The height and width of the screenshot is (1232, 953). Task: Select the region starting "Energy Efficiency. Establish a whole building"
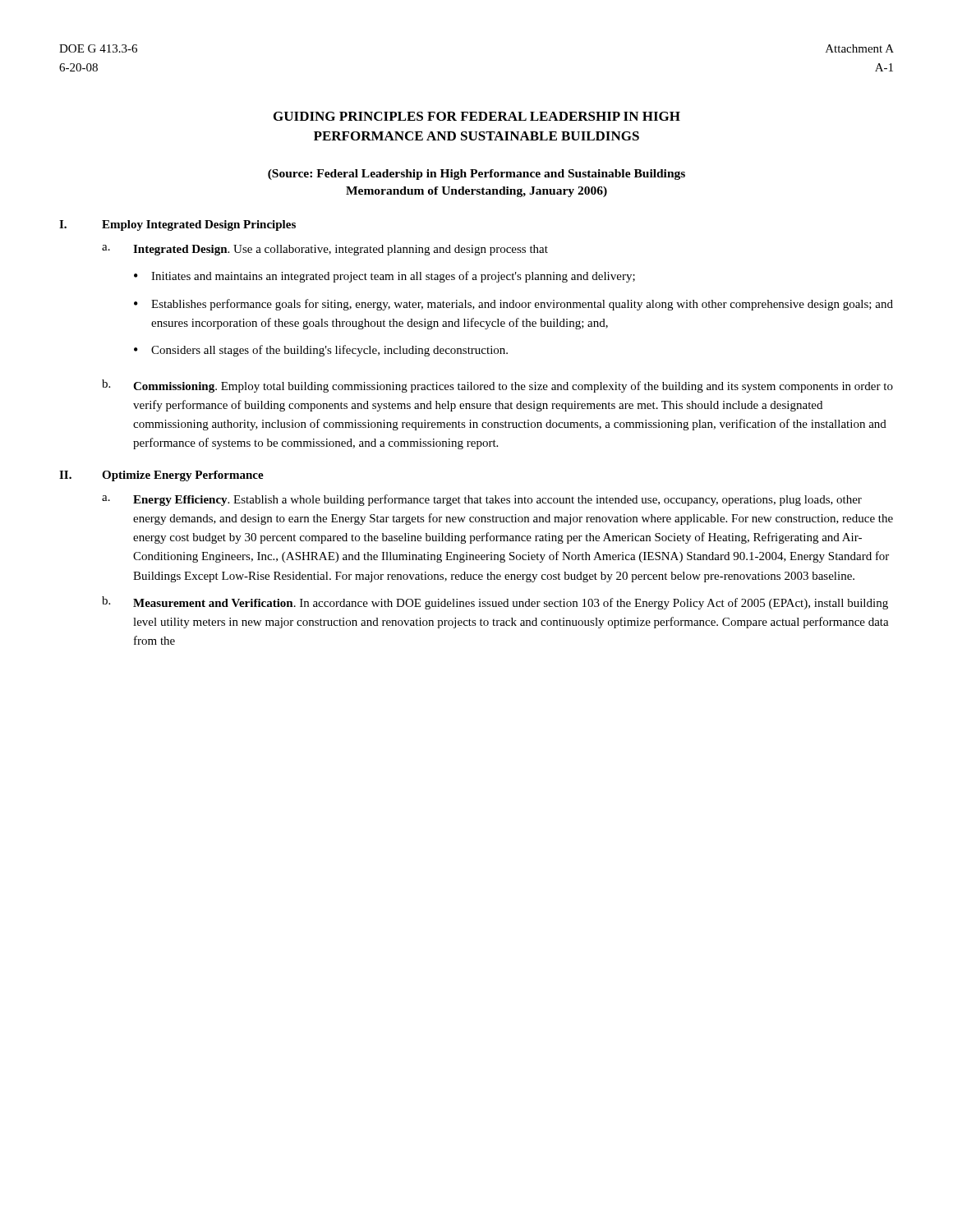pyautogui.click(x=513, y=537)
